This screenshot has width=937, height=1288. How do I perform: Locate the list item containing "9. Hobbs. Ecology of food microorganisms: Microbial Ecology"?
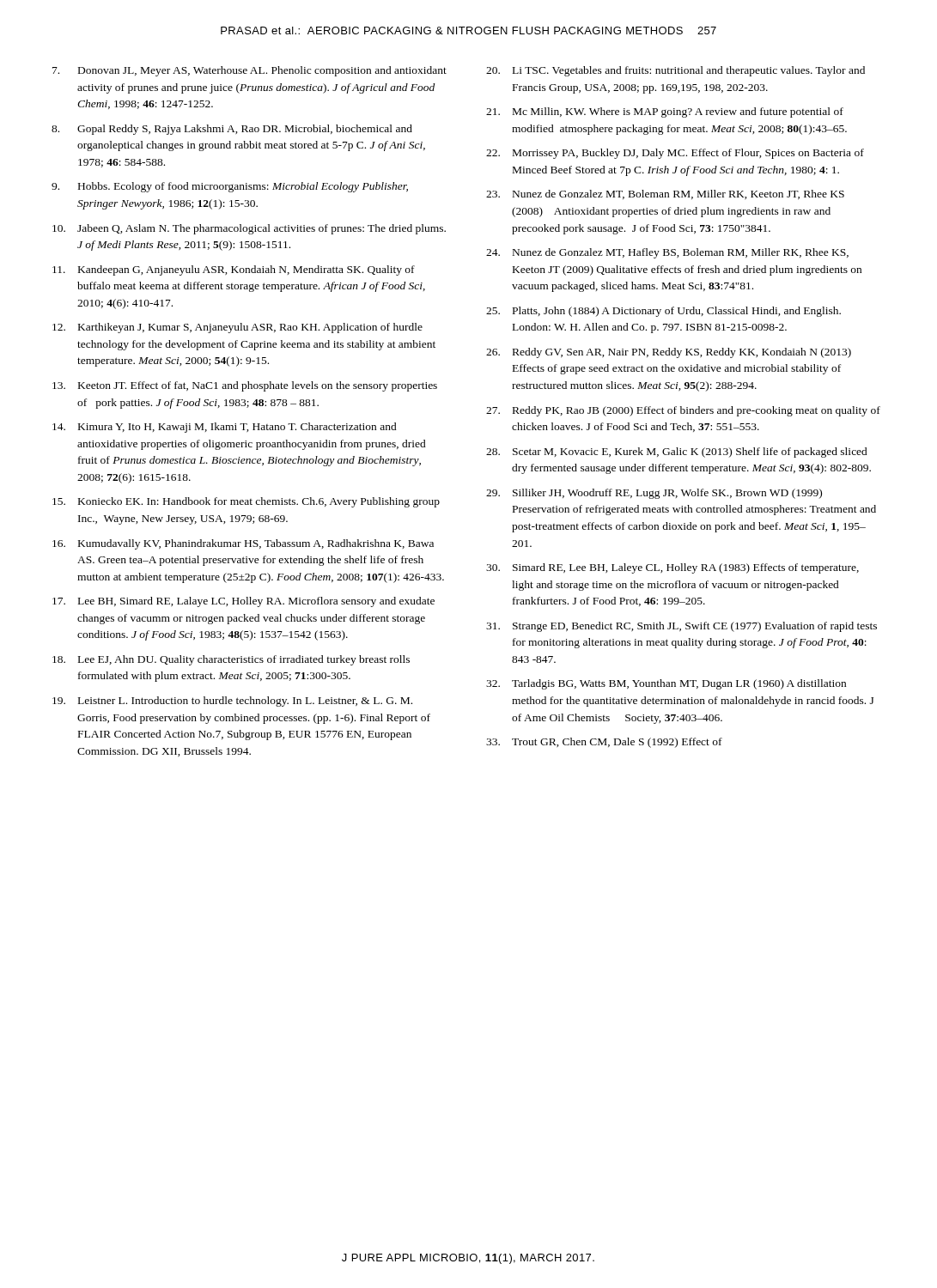[x=249, y=195]
